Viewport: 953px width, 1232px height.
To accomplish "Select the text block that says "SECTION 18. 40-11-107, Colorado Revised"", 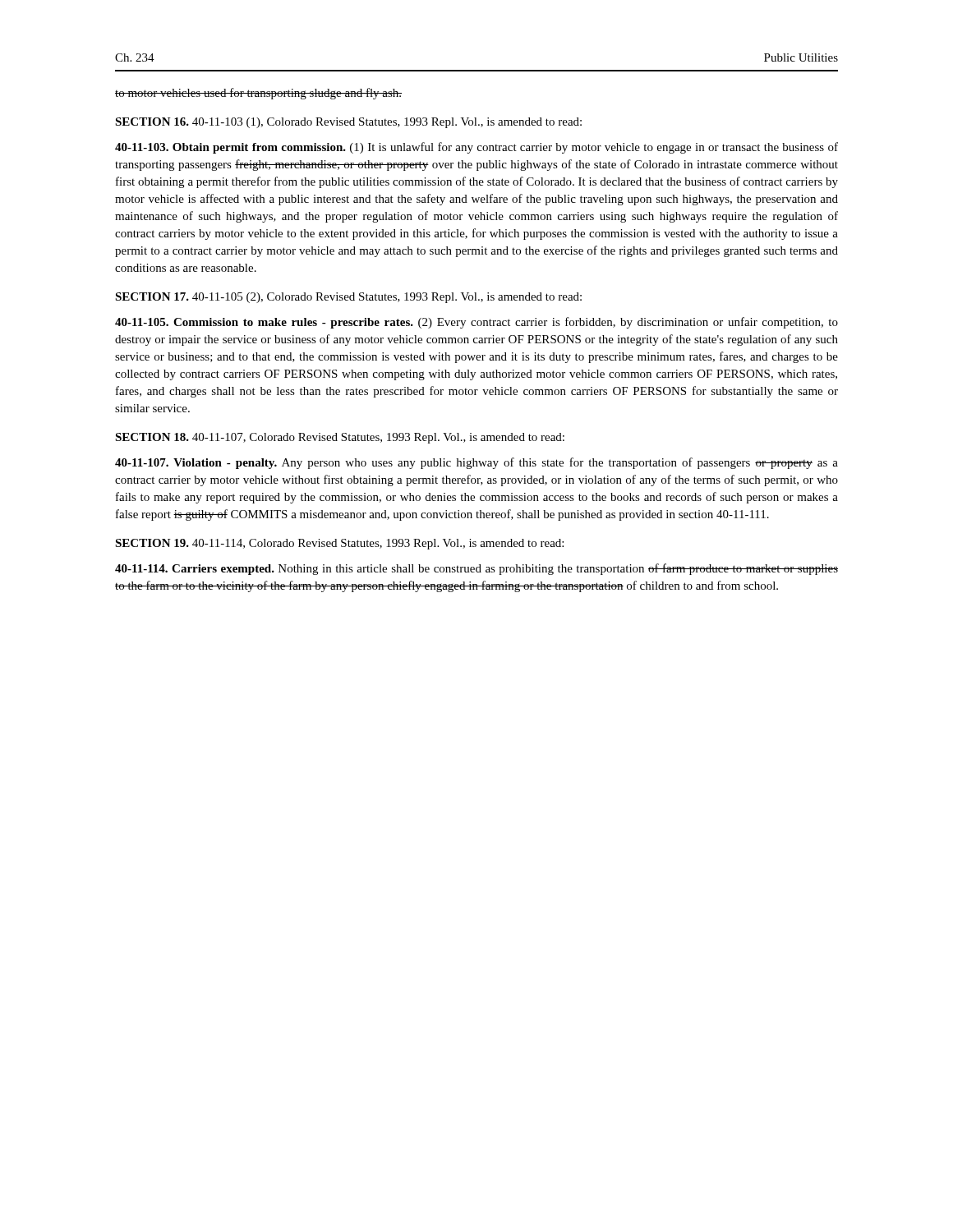I will tap(340, 437).
